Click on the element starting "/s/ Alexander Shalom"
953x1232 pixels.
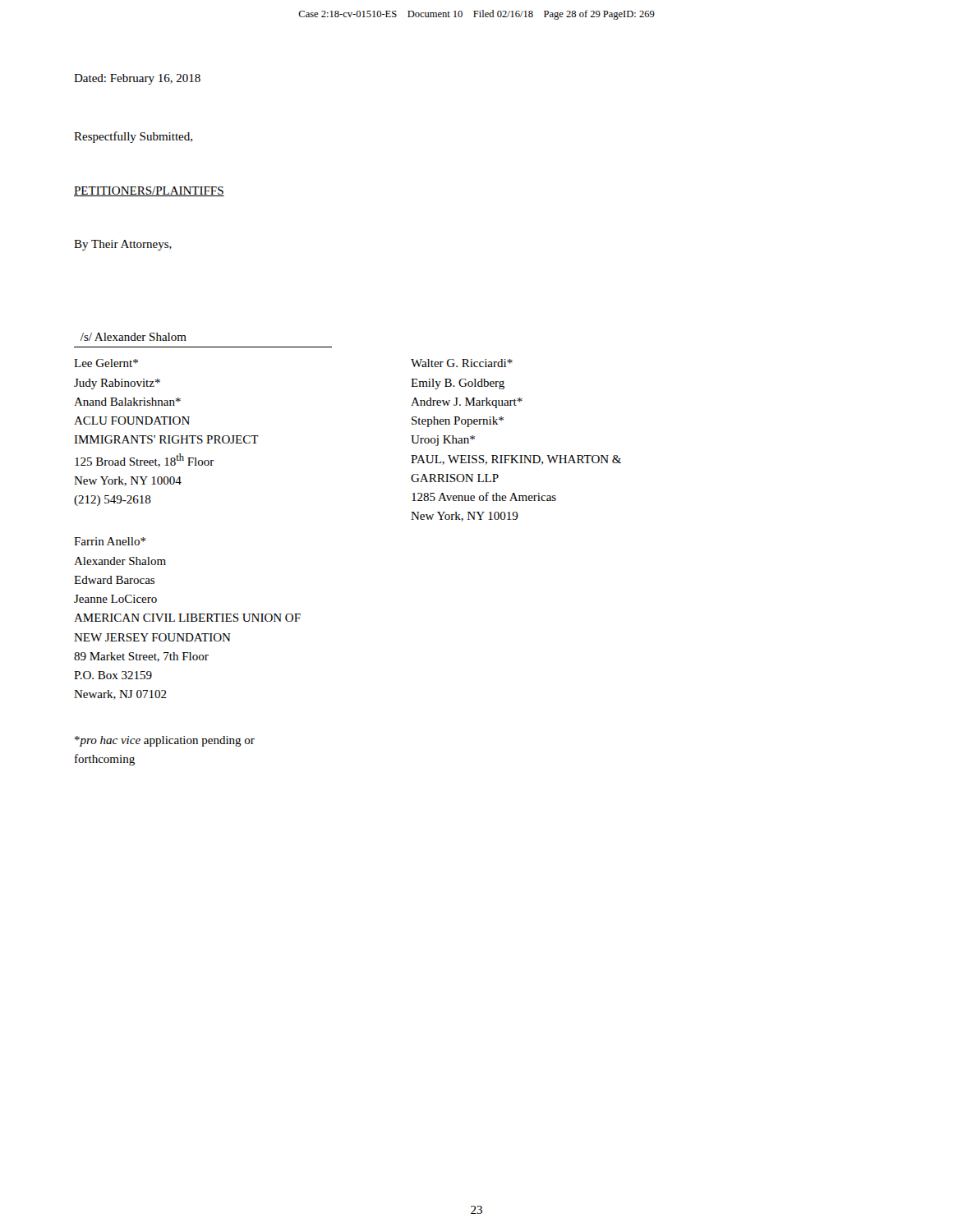tap(203, 338)
